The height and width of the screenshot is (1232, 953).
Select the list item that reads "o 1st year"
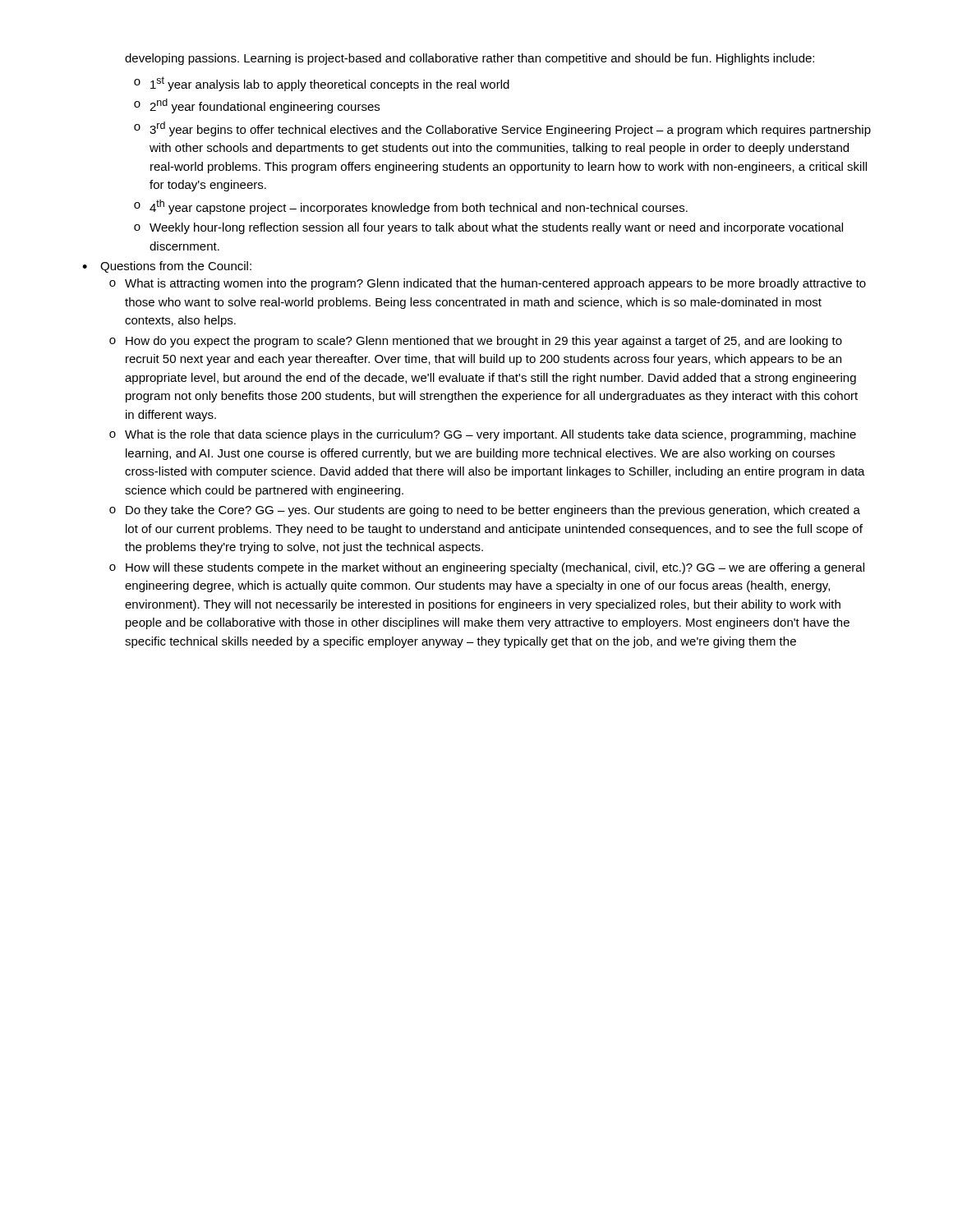click(x=498, y=83)
